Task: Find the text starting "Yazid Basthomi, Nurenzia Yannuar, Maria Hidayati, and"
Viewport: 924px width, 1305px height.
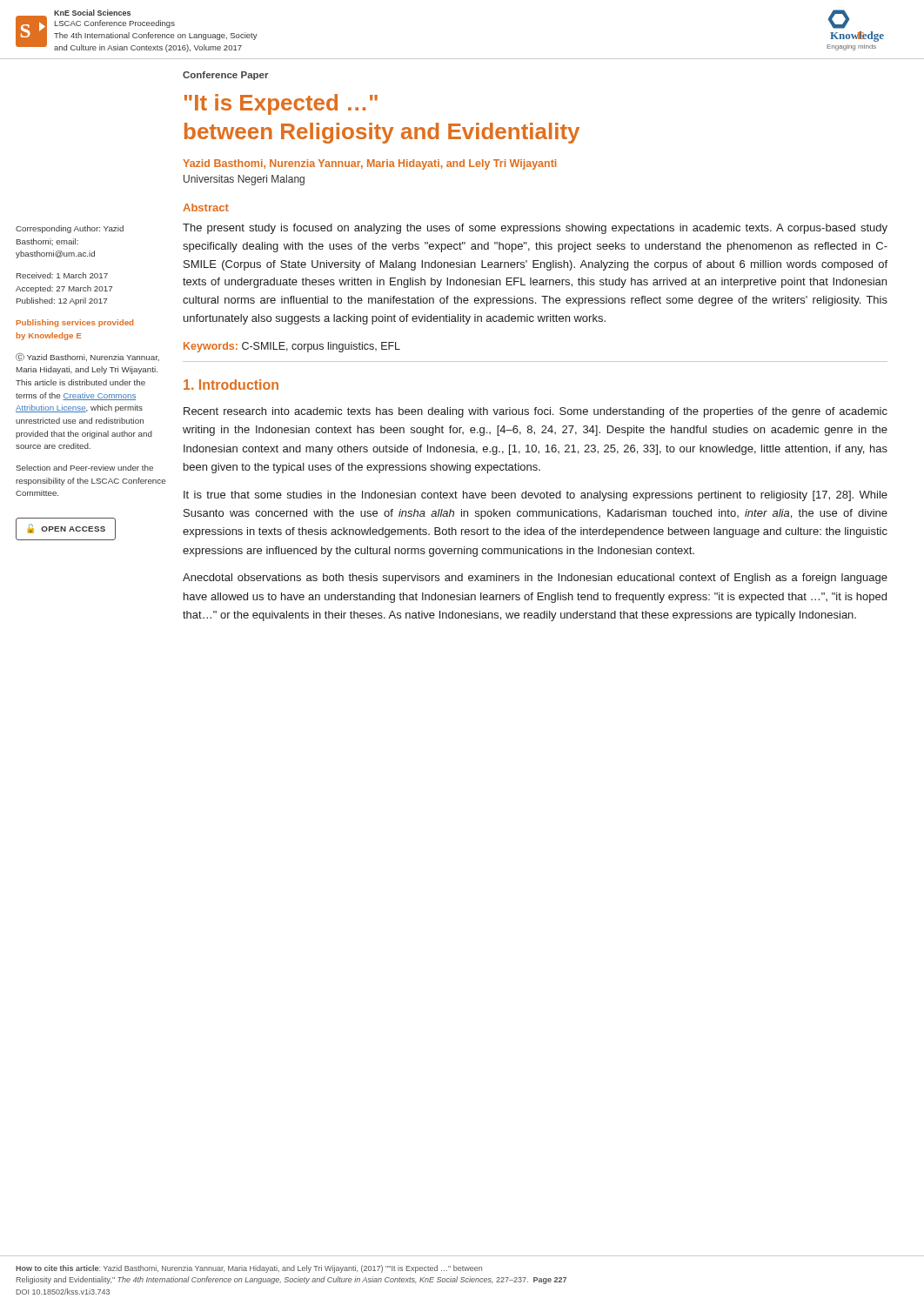Action: point(370,164)
